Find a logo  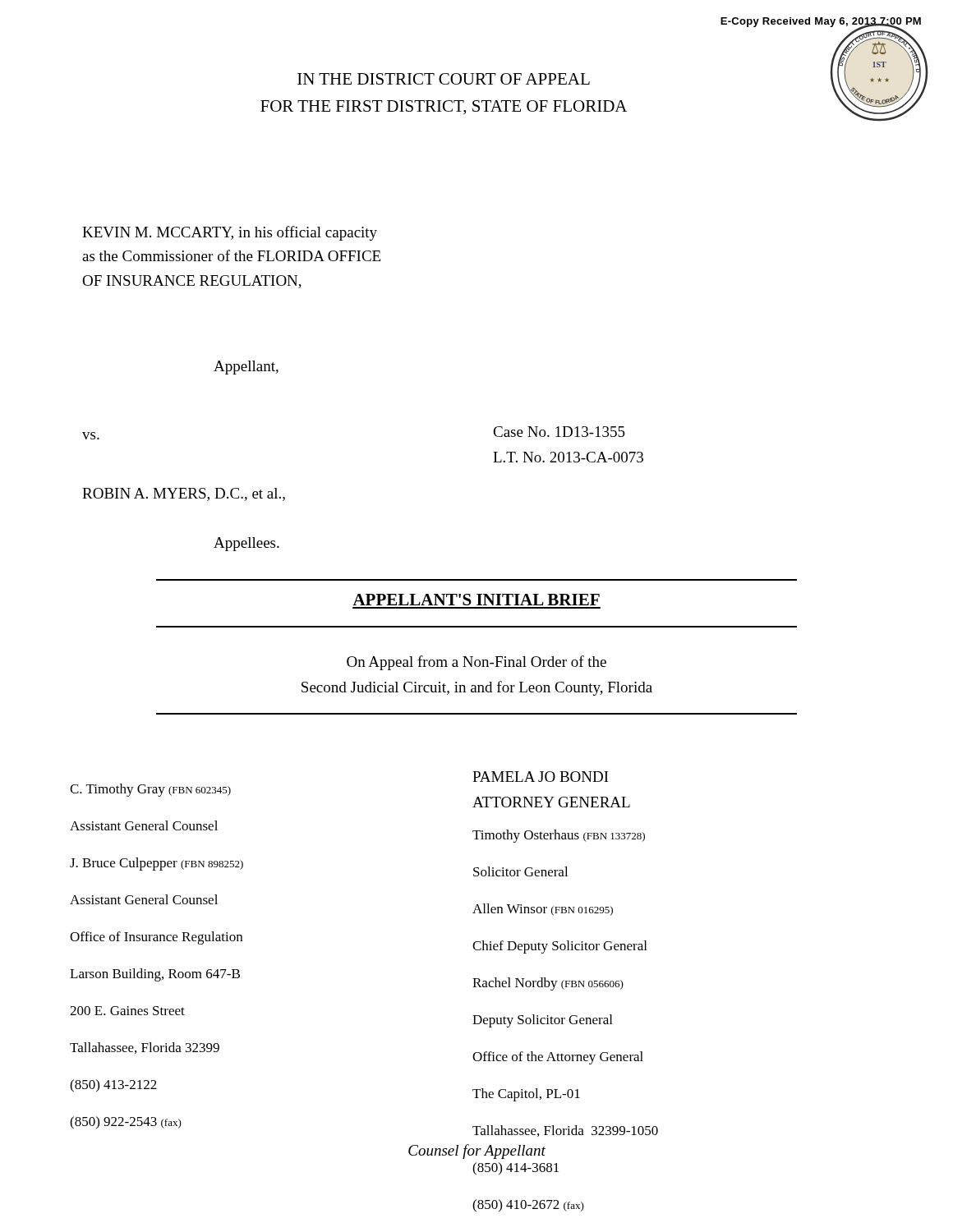[x=879, y=72]
